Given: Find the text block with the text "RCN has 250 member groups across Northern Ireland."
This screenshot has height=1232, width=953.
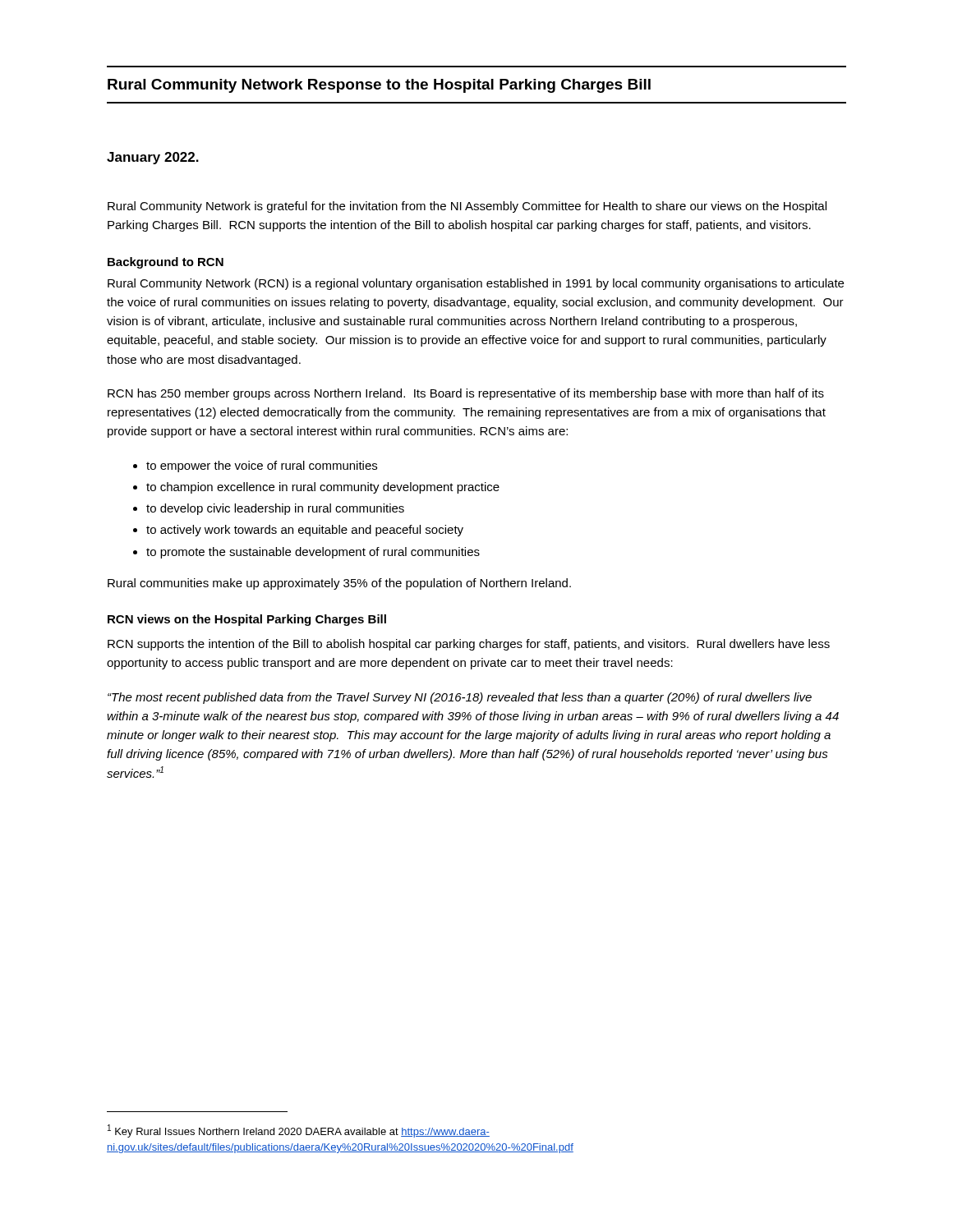Looking at the screenshot, I should coord(476,412).
